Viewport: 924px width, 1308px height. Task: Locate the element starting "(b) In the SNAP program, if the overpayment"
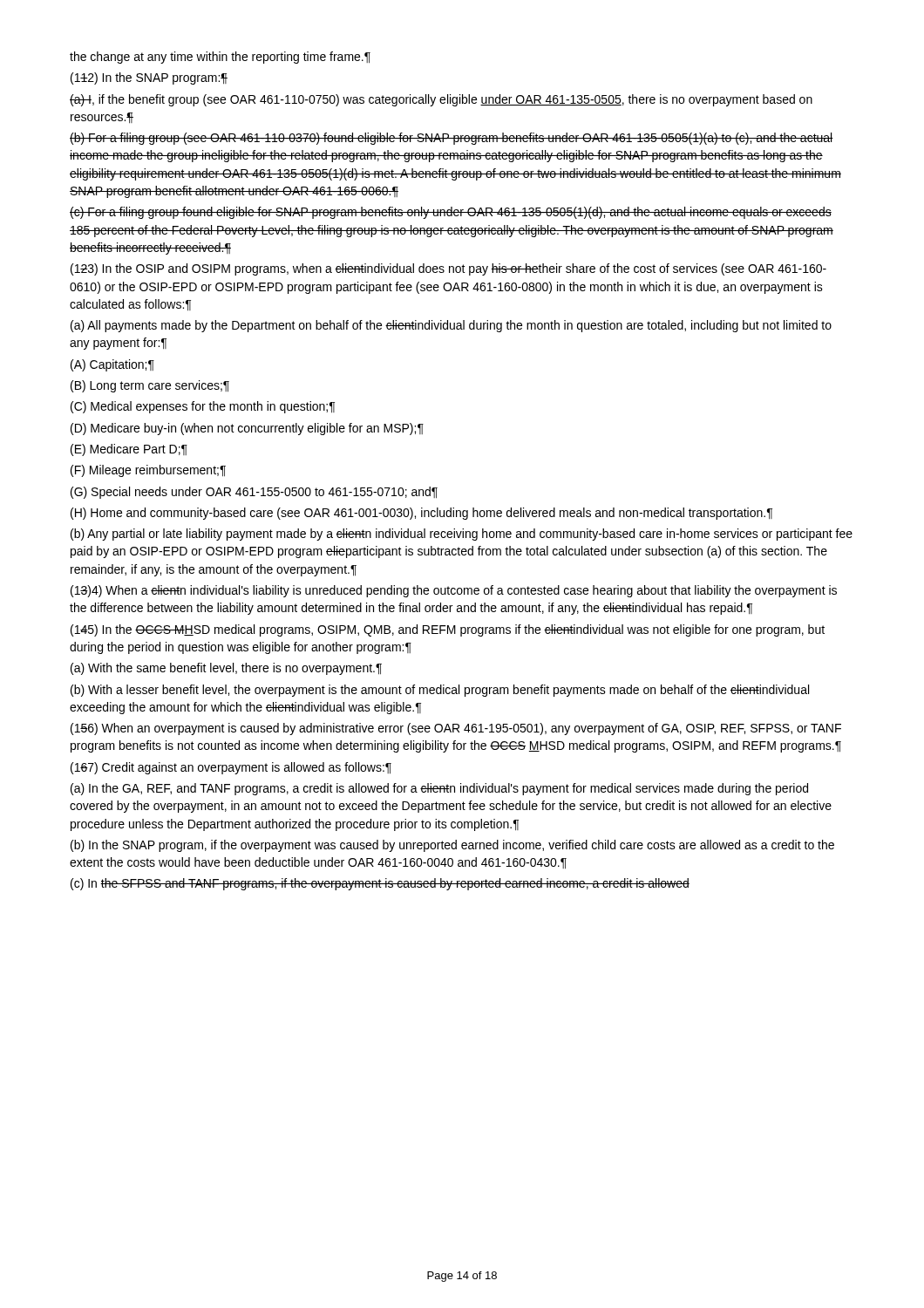(452, 854)
